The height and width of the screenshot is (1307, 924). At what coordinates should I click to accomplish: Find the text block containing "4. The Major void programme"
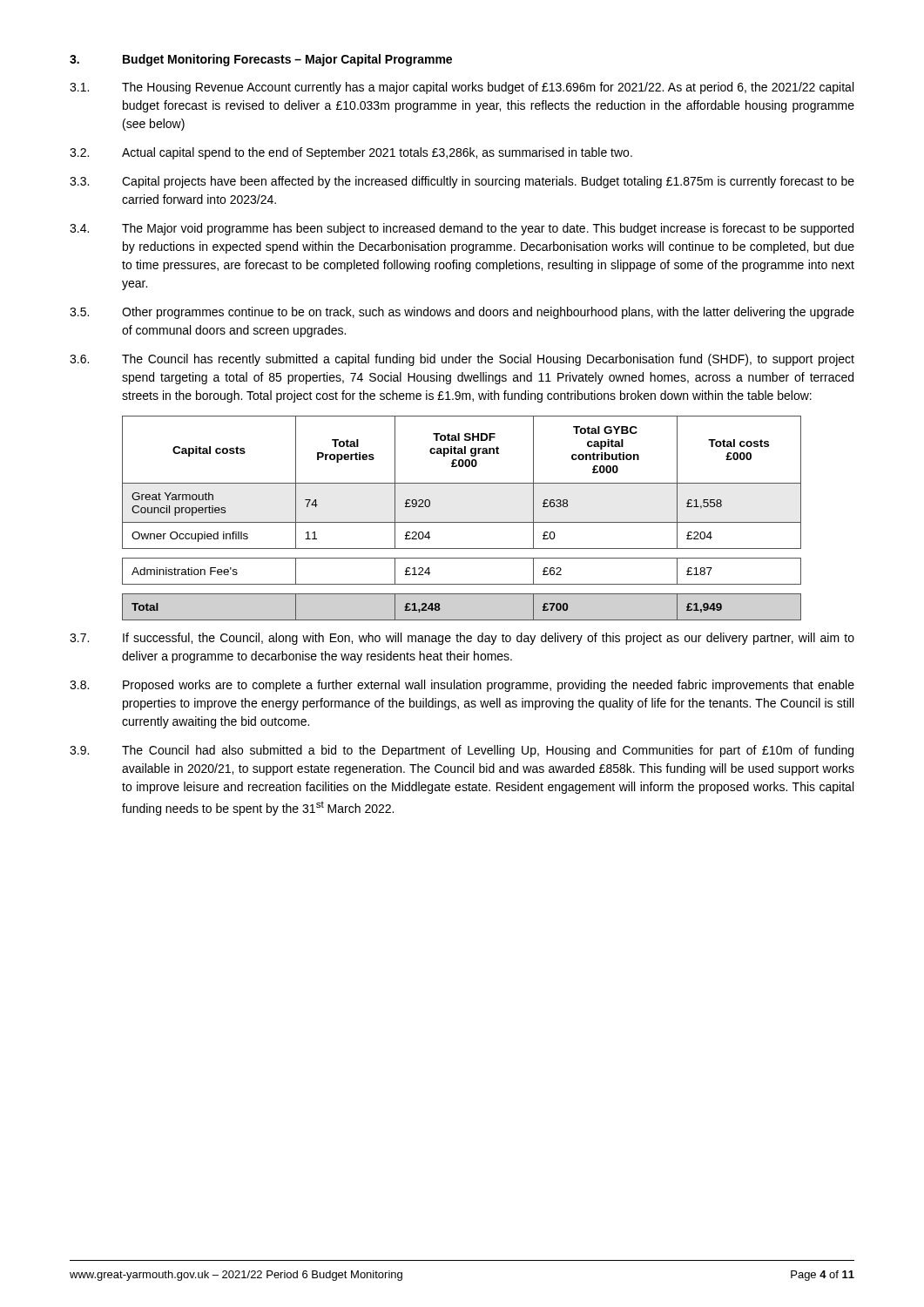pyautogui.click(x=462, y=256)
